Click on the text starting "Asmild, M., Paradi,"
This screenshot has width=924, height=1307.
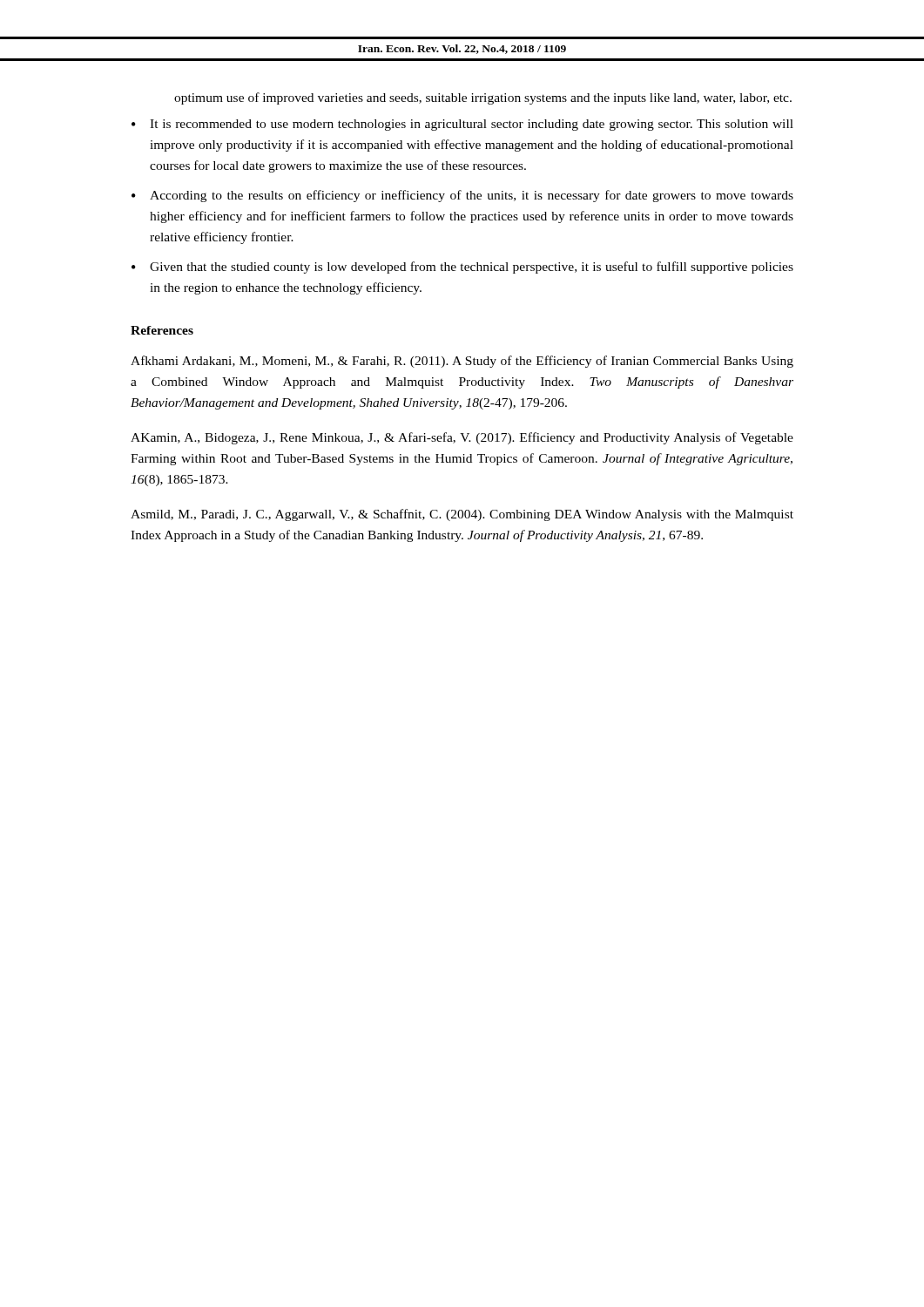click(x=462, y=524)
